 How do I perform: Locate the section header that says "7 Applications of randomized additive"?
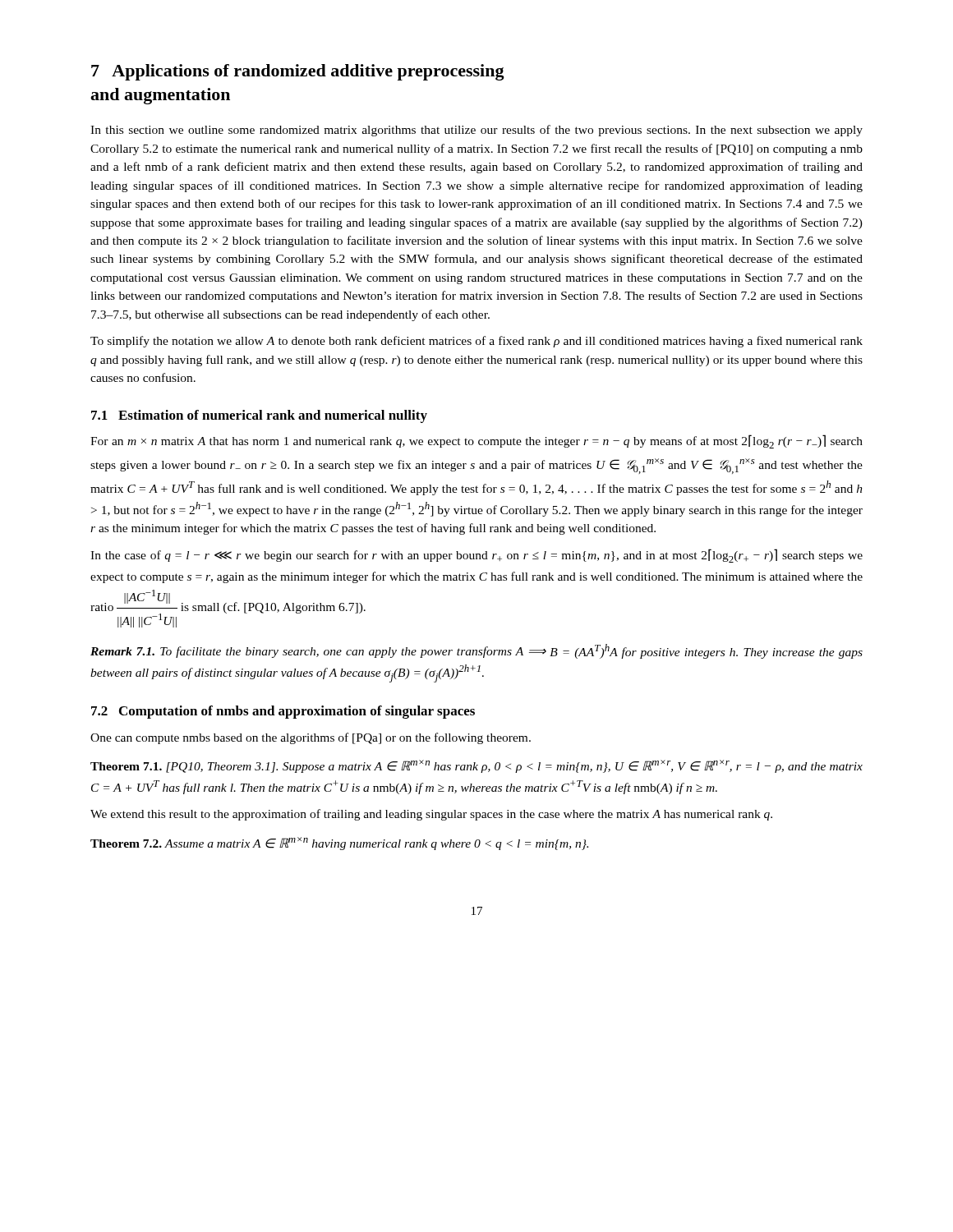click(476, 83)
